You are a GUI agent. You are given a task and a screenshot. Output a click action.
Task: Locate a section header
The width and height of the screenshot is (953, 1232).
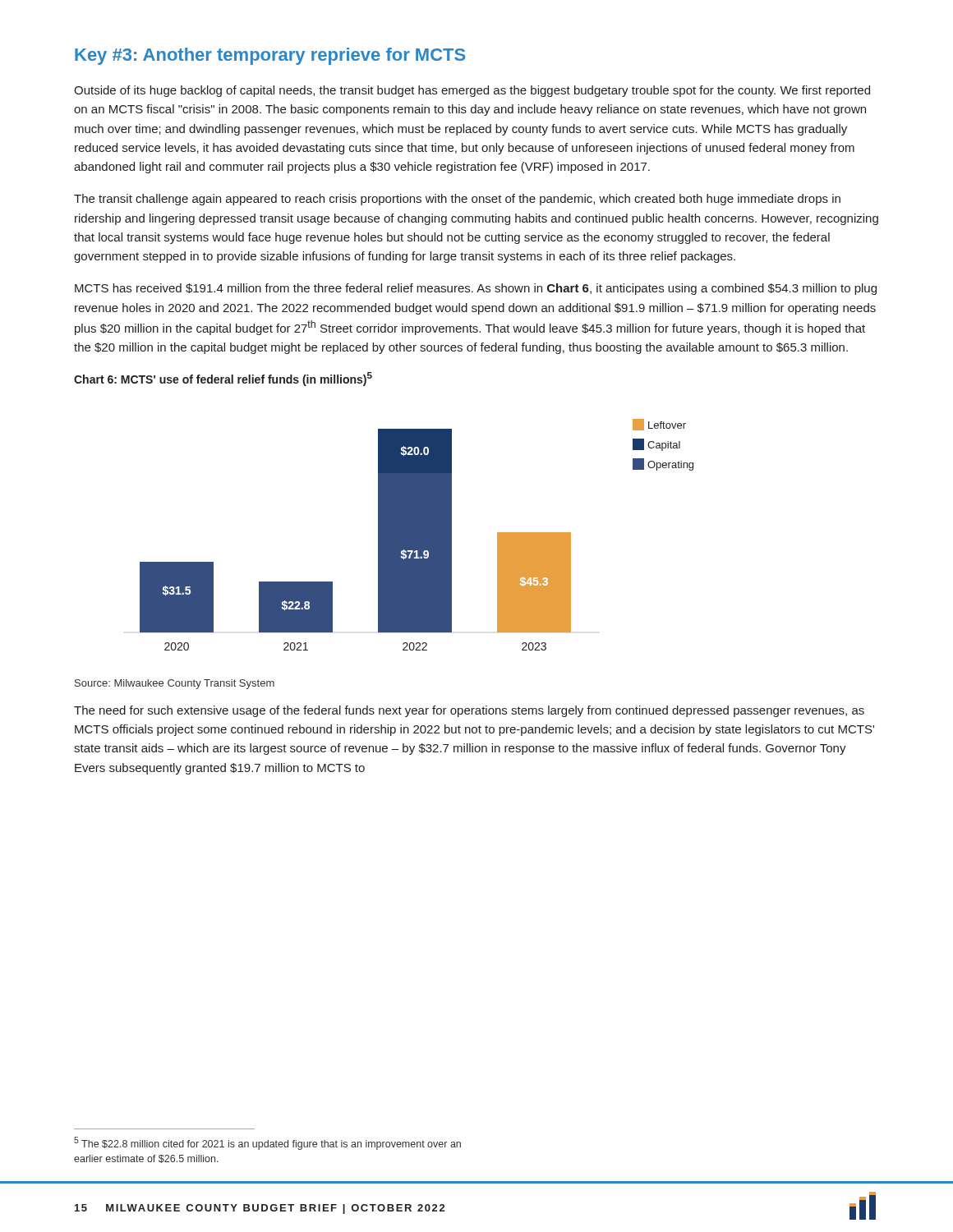click(270, 55)
